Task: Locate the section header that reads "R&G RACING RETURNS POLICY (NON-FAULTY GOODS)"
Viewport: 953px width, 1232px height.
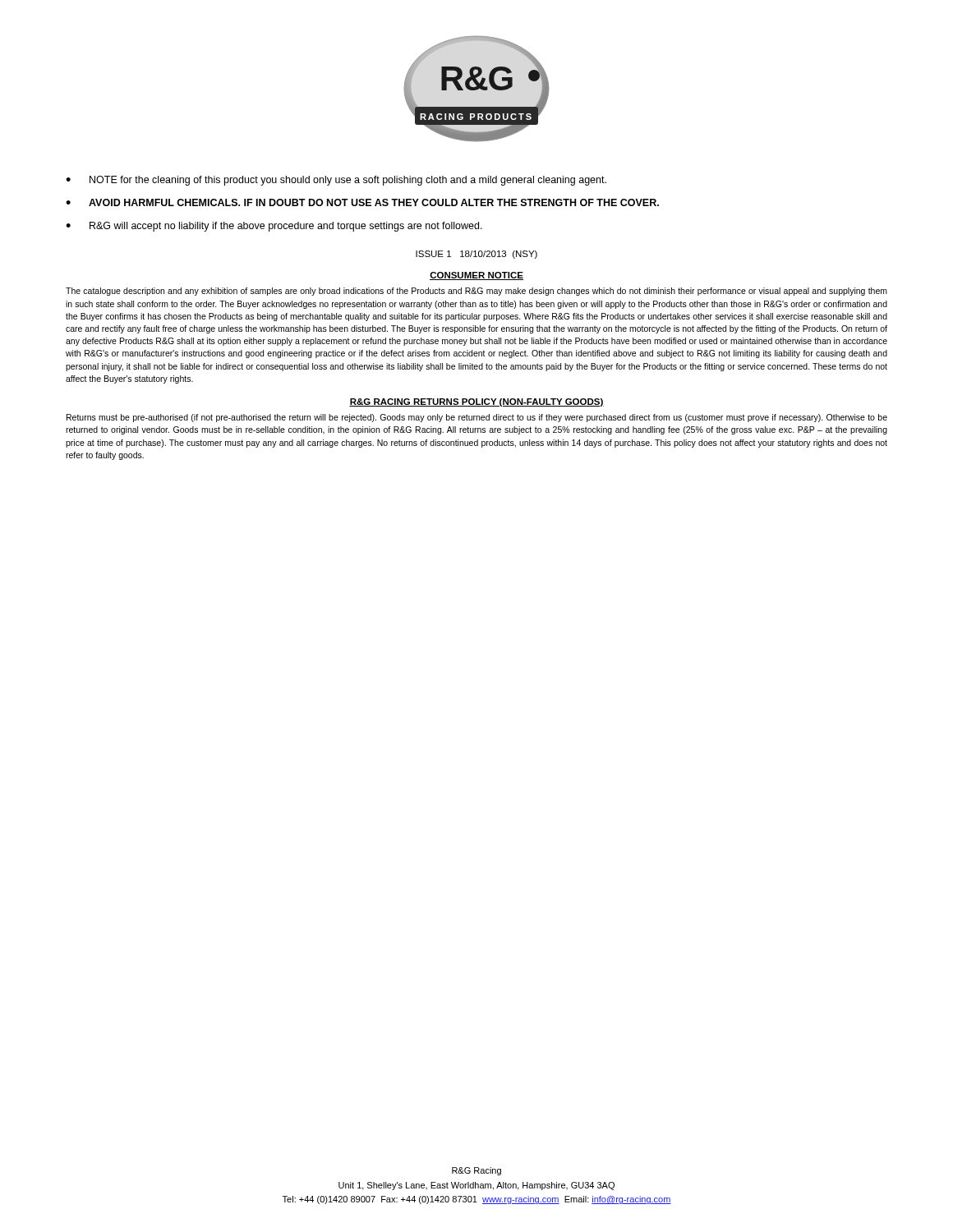Action: click(476, 402)
